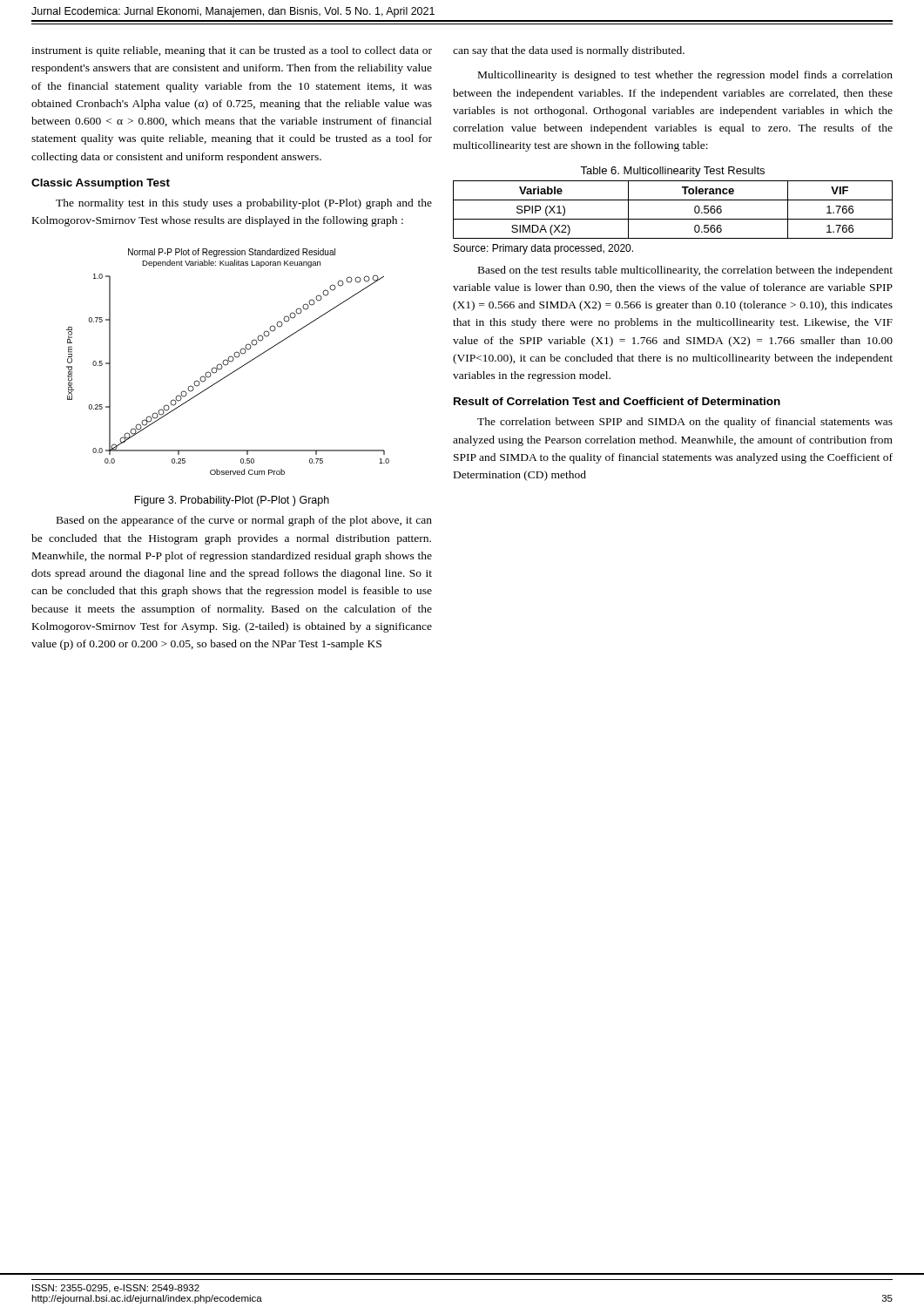Where is the section header that starts "Result of Correlation Test and Coefficient"?
Viewport: 924px width, 1307px height.
[617, 402]
